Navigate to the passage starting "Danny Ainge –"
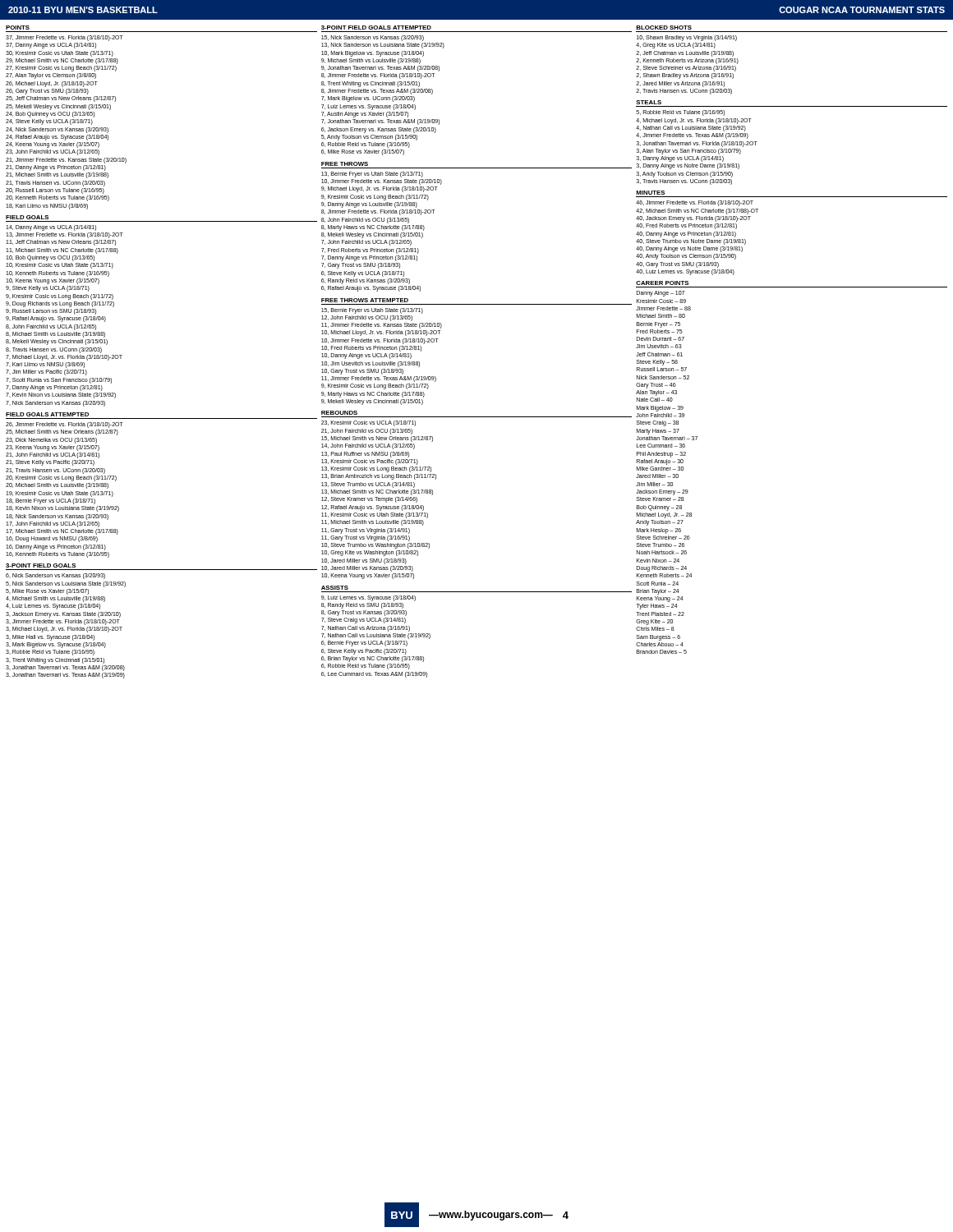Screen dimensions: 1232x953 [x=661, y=294]
